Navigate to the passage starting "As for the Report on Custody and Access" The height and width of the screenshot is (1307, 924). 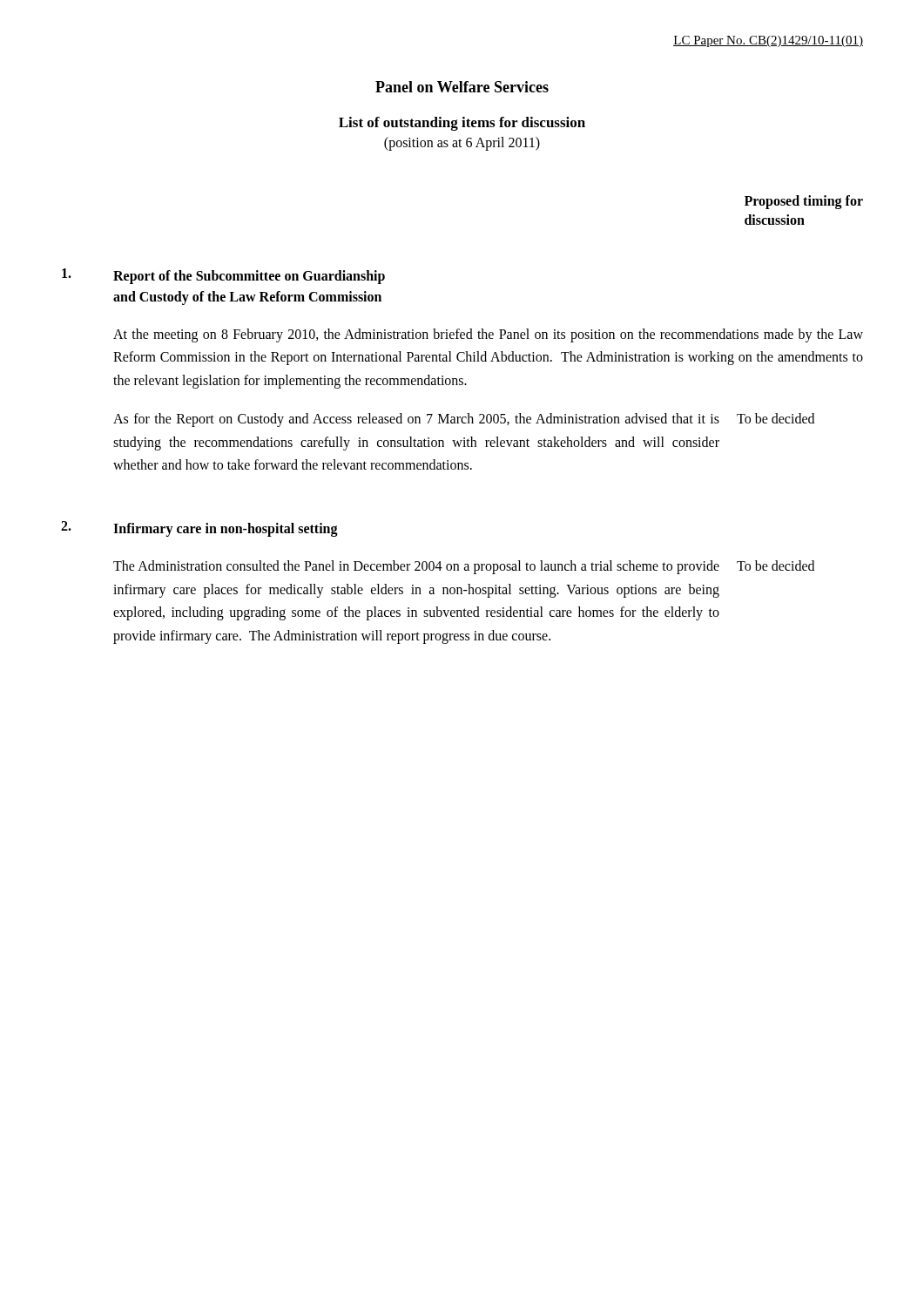click(416, 442)
